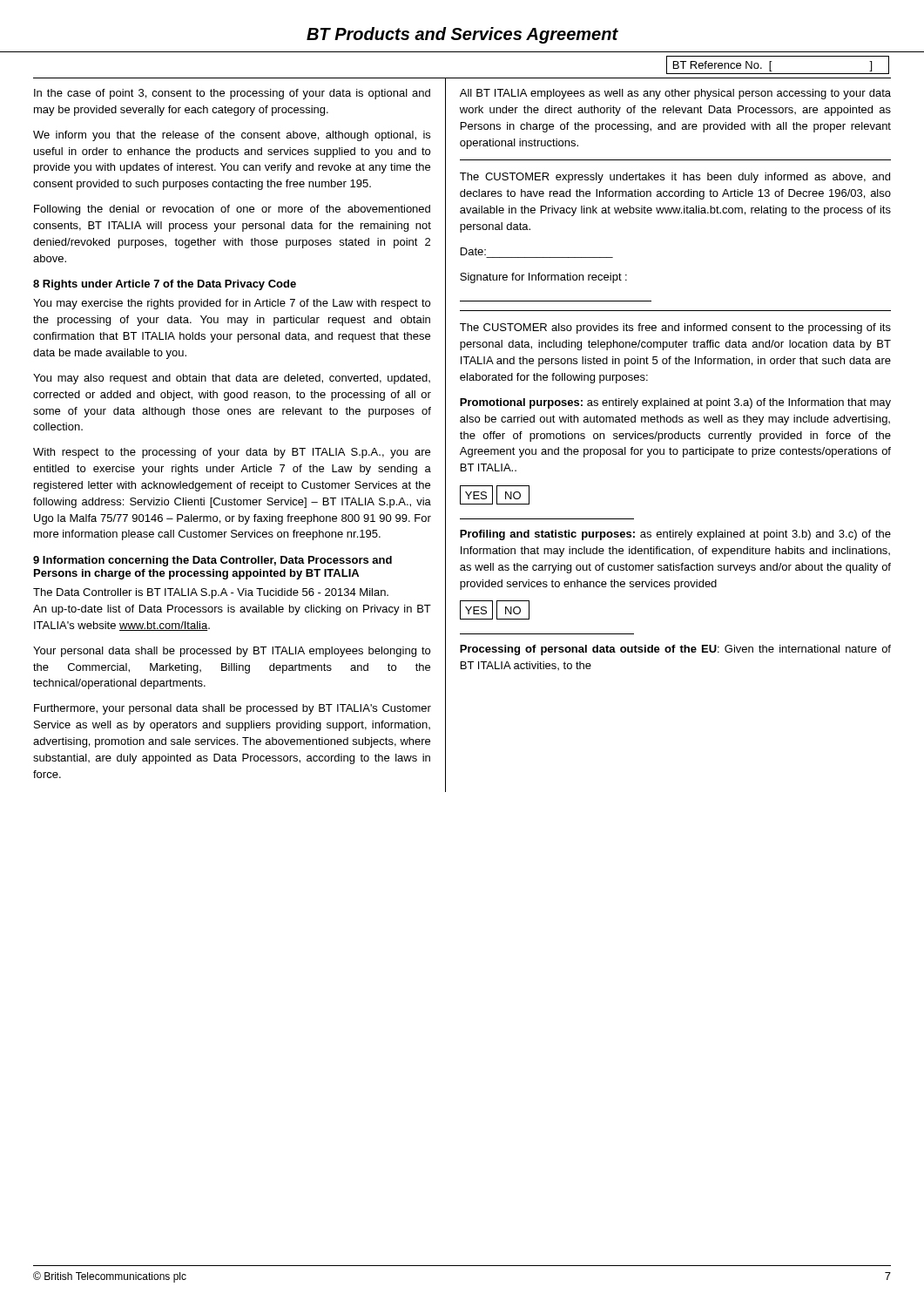Viewport: 924px width, 1307px height.
Task: Select the text starting "9 Information concerning the"
Action: [213, 567]
